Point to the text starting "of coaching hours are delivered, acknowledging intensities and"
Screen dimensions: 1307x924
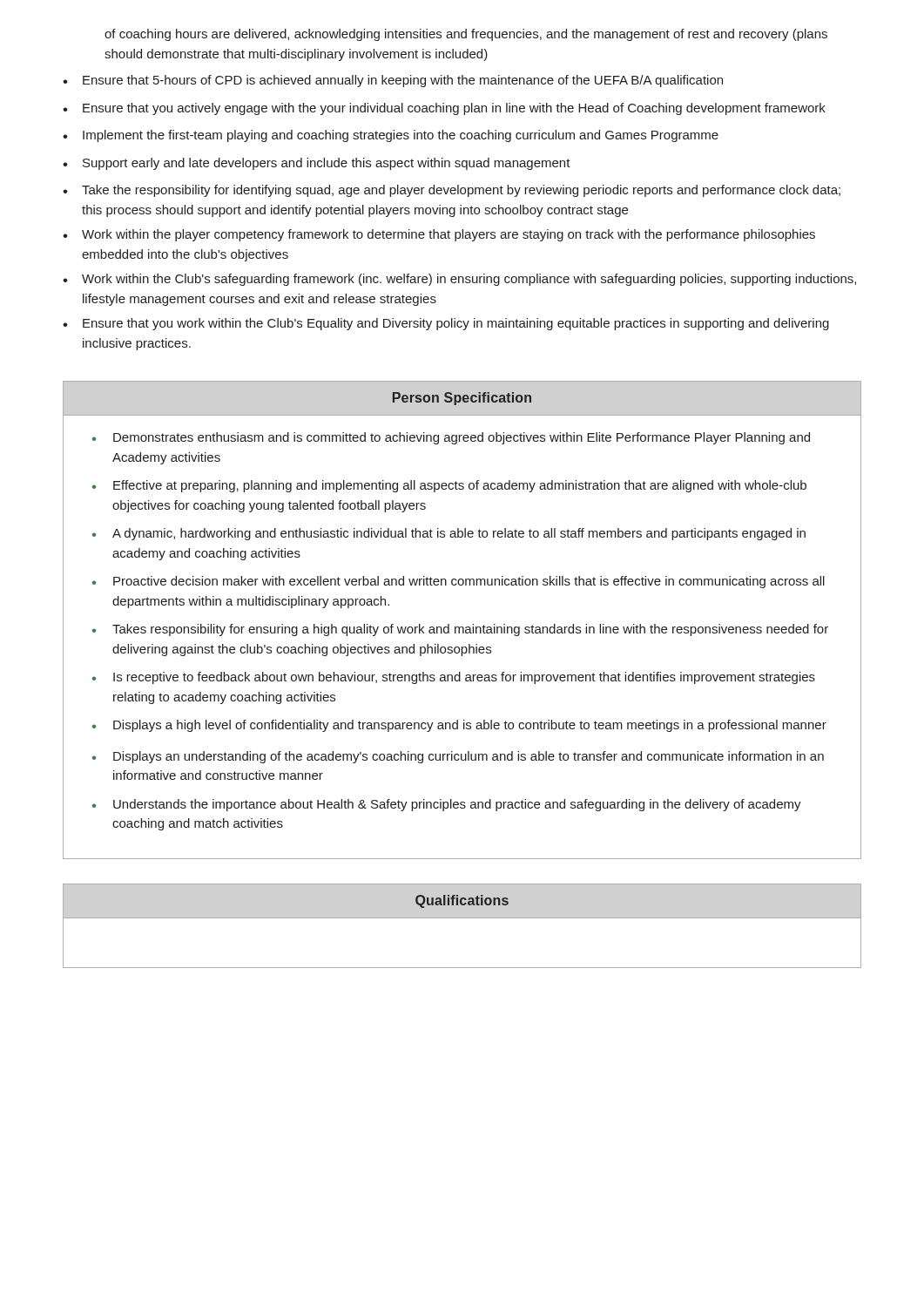click(466, 43)
